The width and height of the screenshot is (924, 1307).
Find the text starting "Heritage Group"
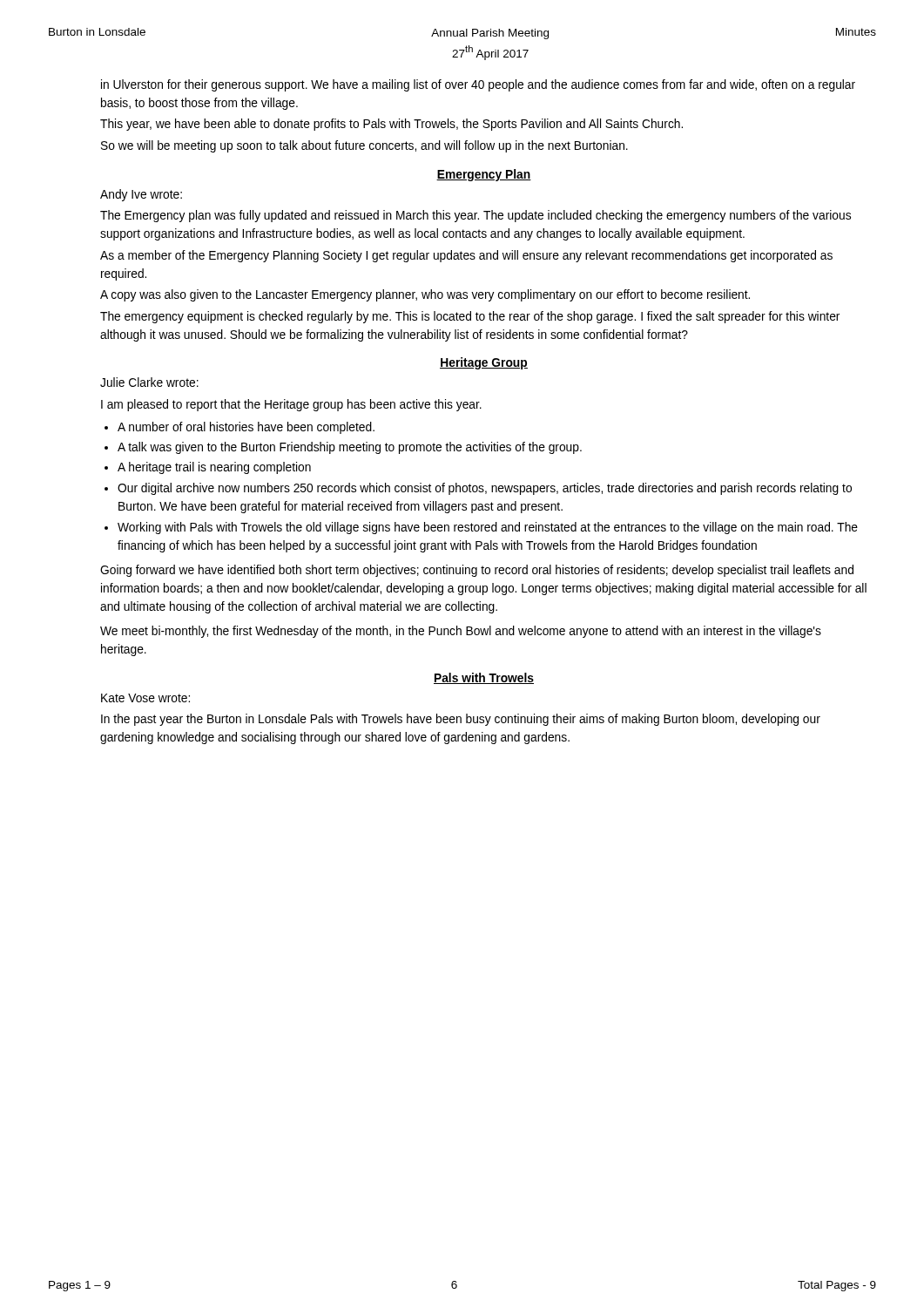click(484, 363)
